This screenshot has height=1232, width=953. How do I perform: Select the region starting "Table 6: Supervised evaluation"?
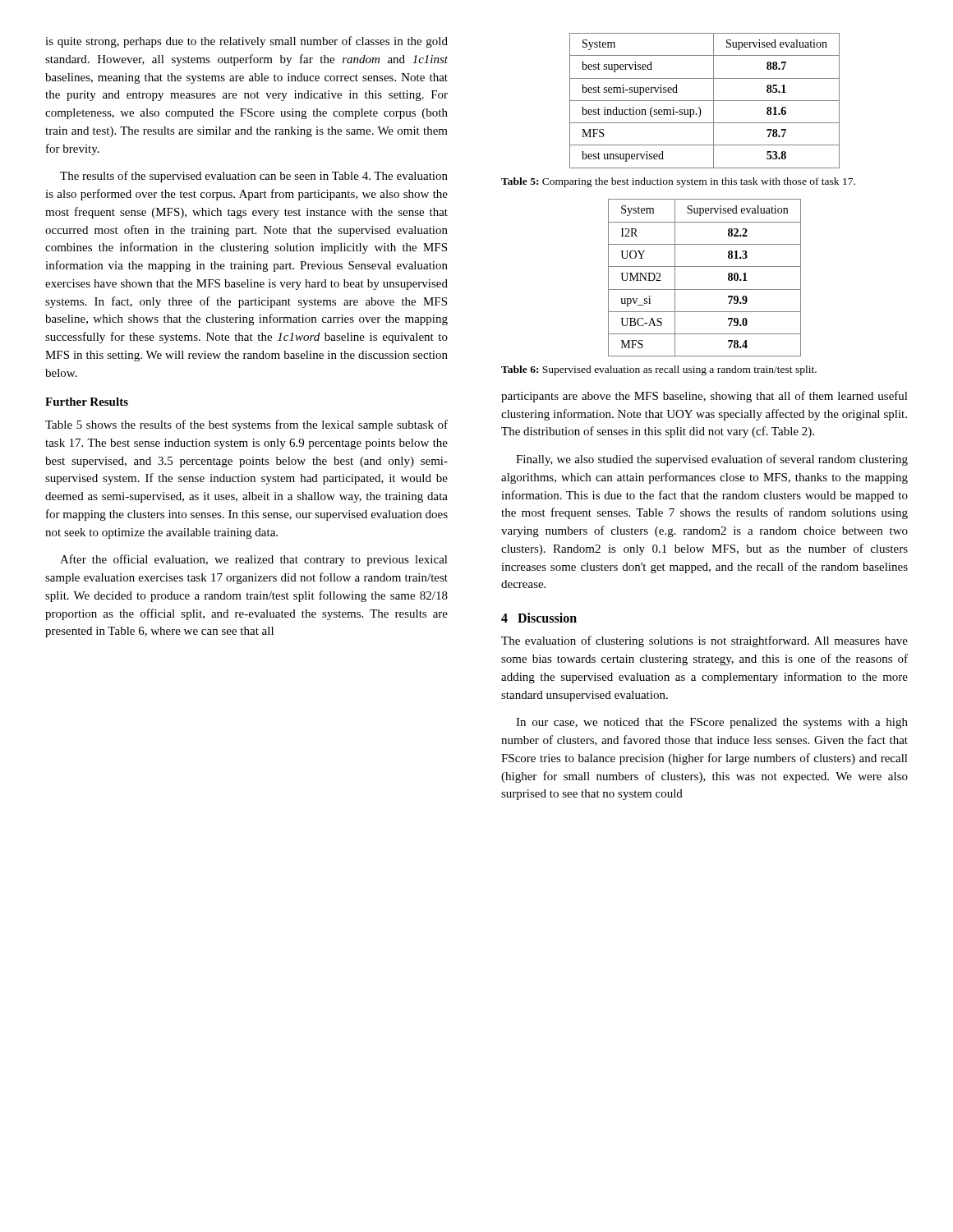point(659,369)
